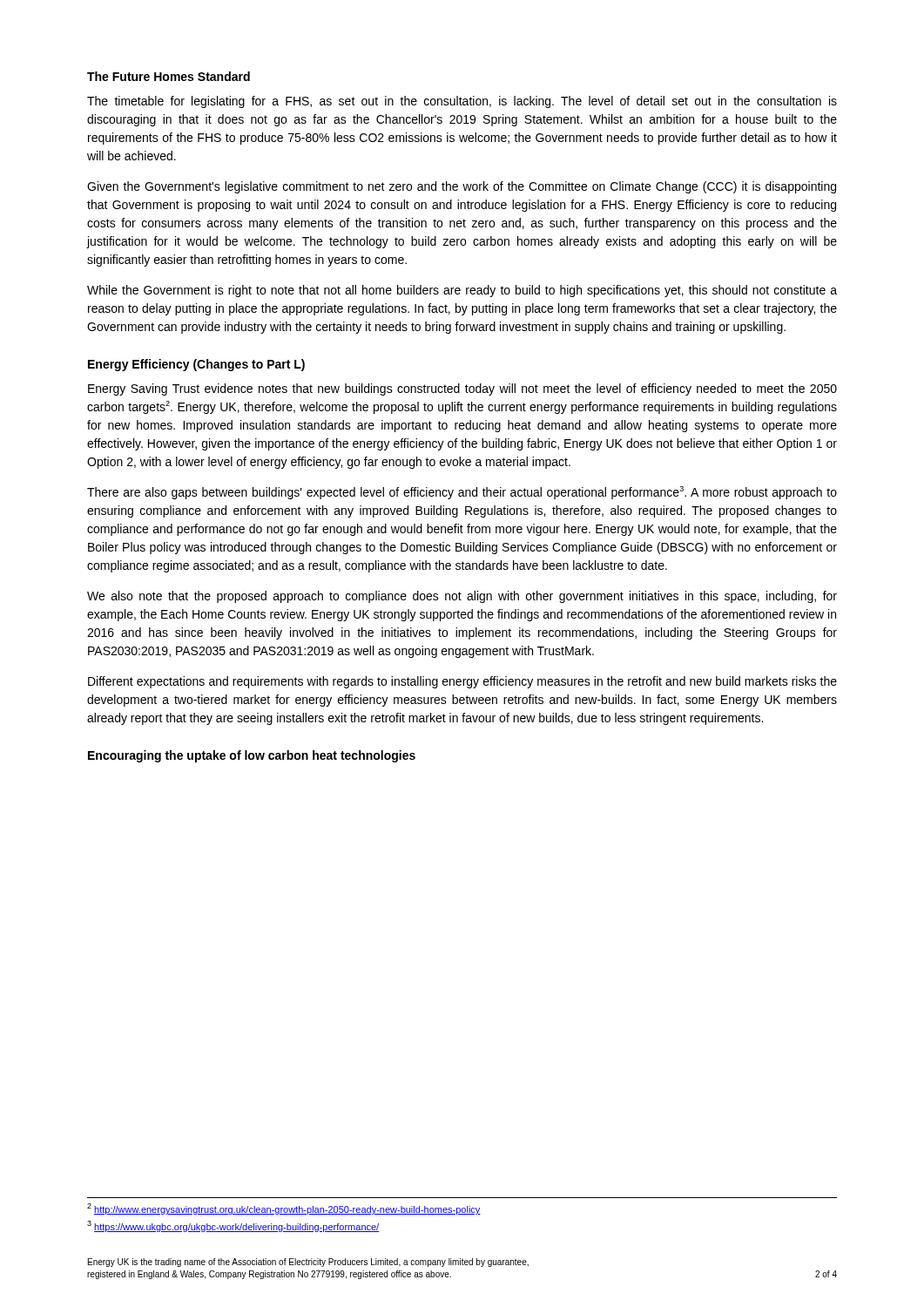
Task: Find the block on this page that starts "The timetable for legislating for a FHS, as"
Action: [462, 129]
